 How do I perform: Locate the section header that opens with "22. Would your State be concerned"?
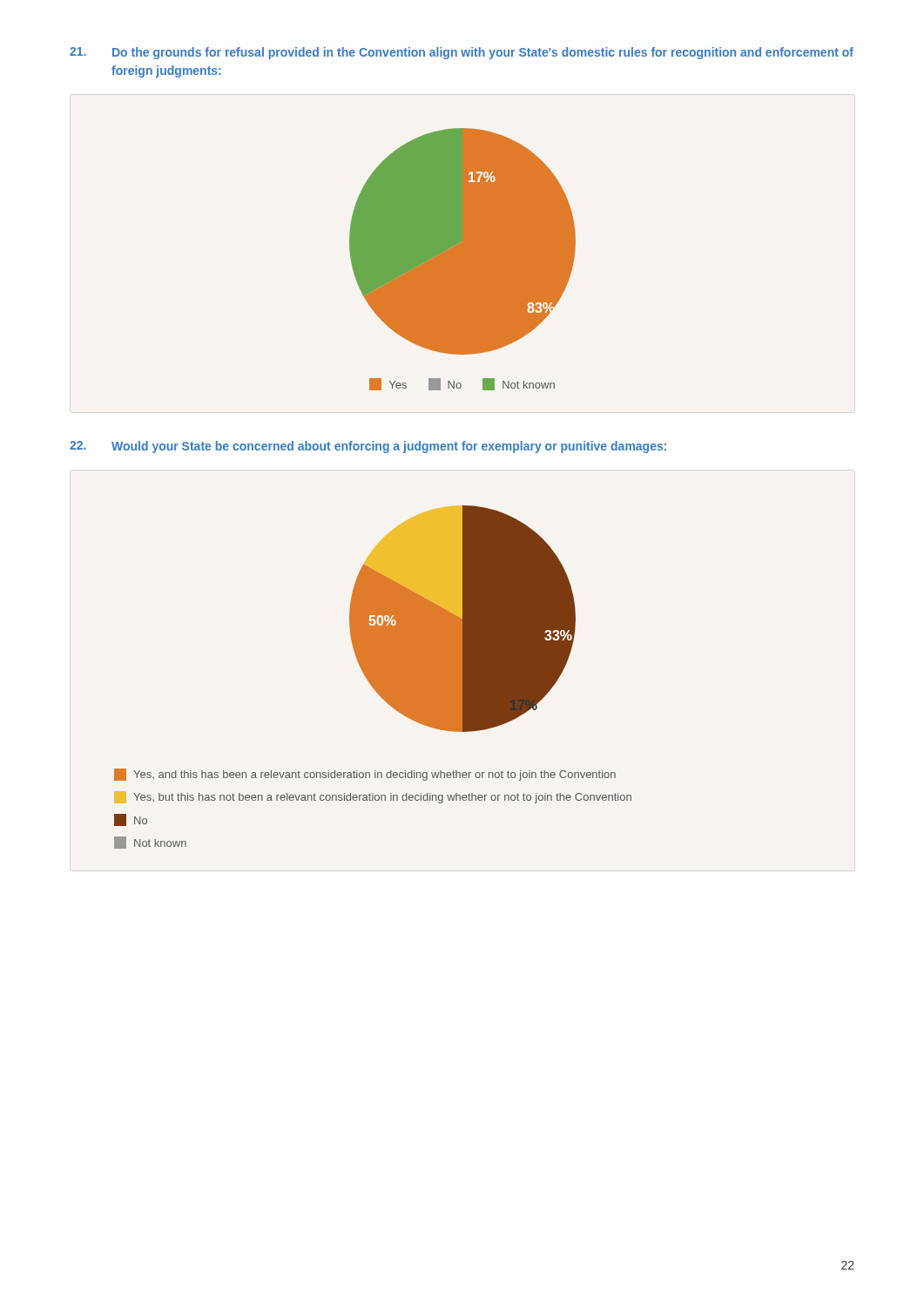coord(369,447)
